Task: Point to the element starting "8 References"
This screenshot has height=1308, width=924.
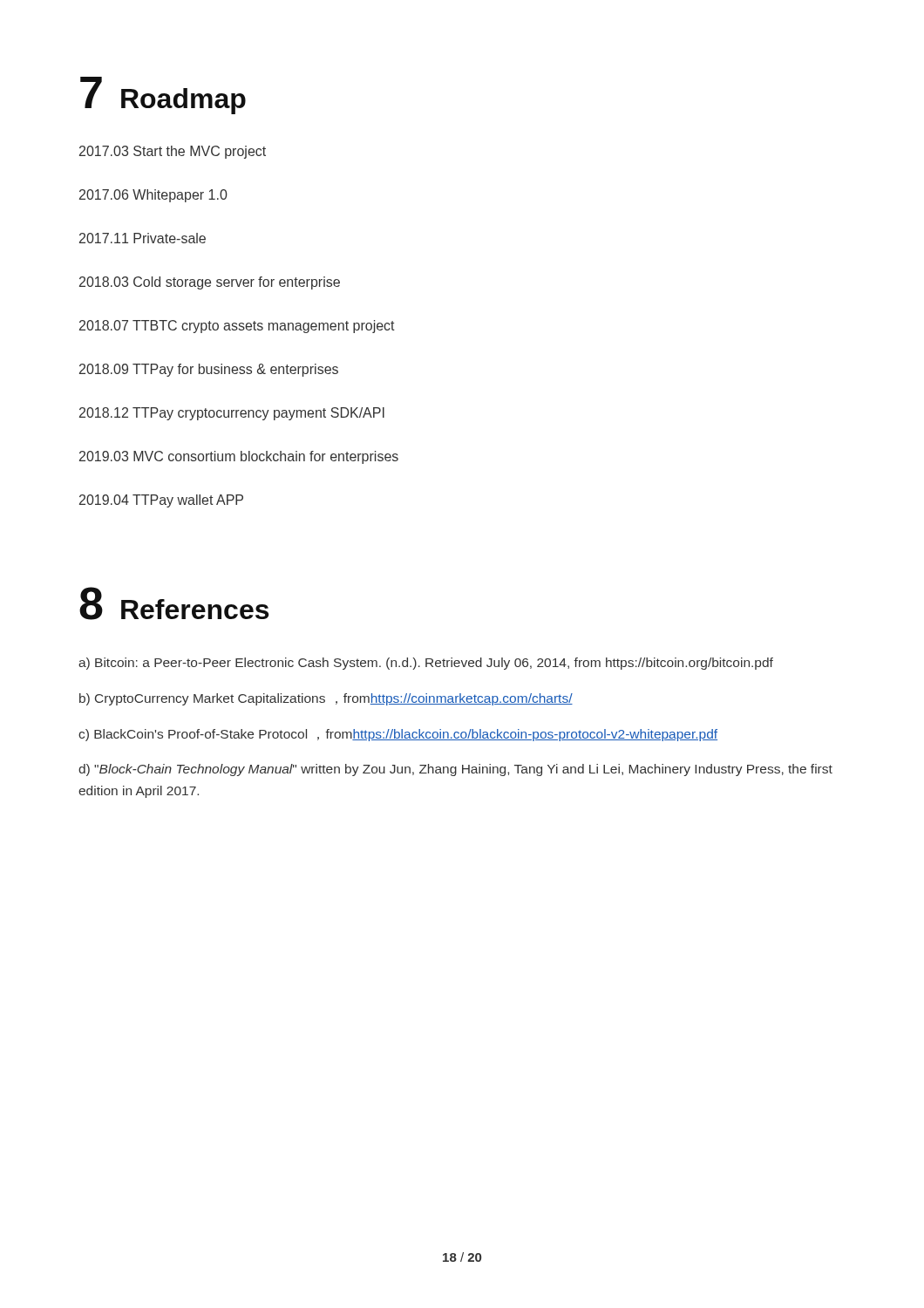Action: 174,603
